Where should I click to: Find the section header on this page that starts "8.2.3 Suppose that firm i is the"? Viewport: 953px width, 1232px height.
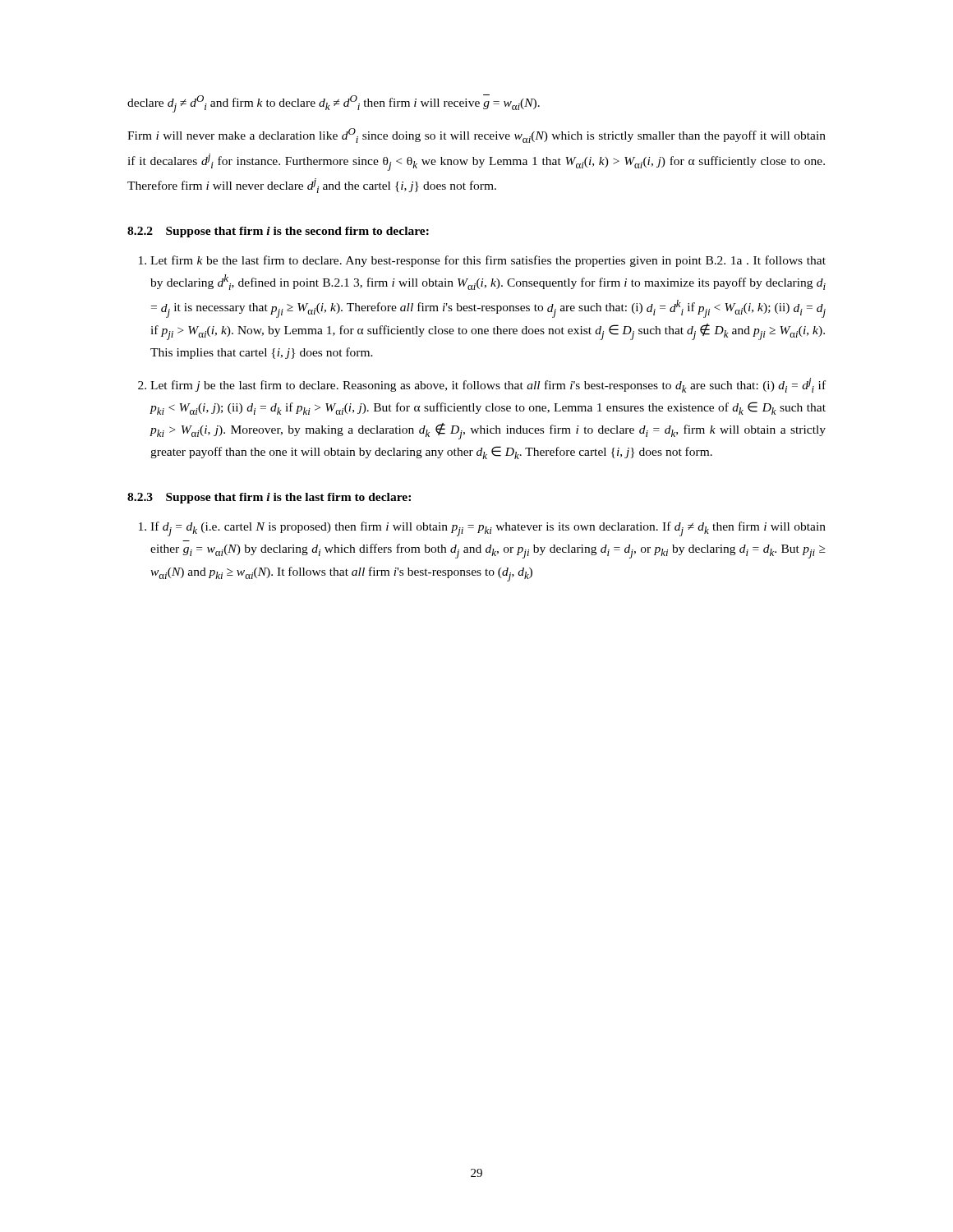pos(270,497)
